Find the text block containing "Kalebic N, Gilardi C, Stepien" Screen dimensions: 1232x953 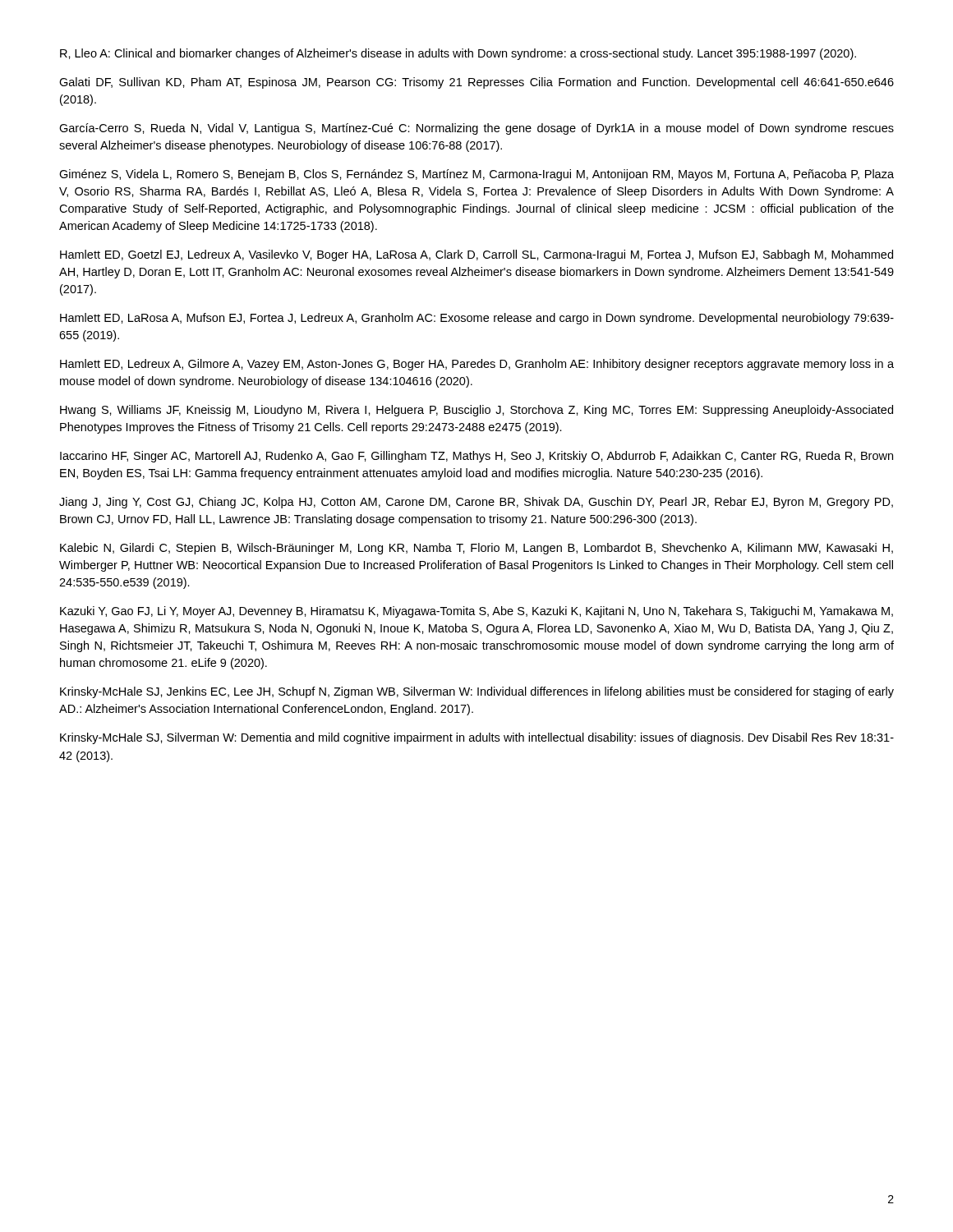coord(476,565)
